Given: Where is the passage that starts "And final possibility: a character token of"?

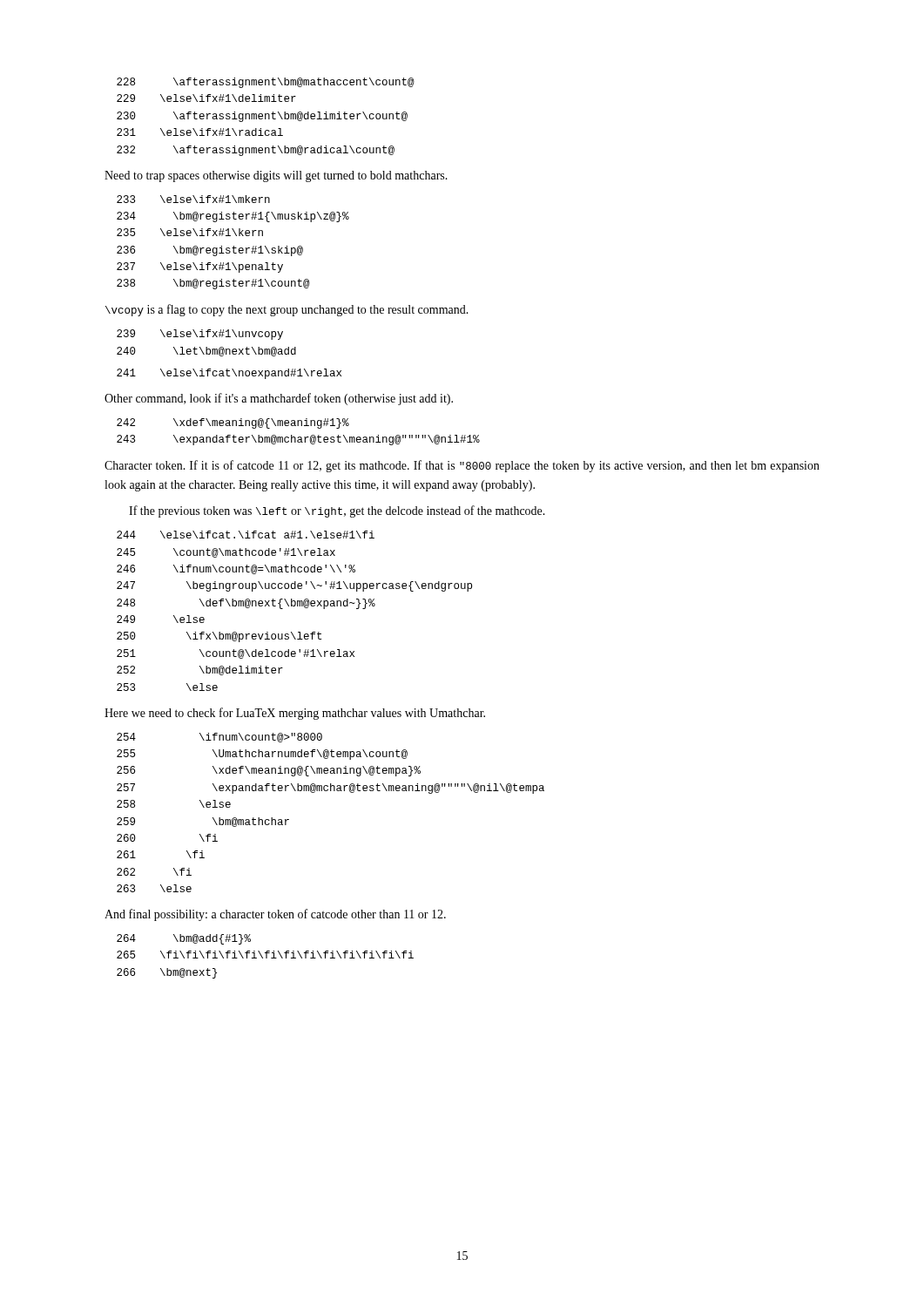Looking at the screenshot, I should pos(275,915).
